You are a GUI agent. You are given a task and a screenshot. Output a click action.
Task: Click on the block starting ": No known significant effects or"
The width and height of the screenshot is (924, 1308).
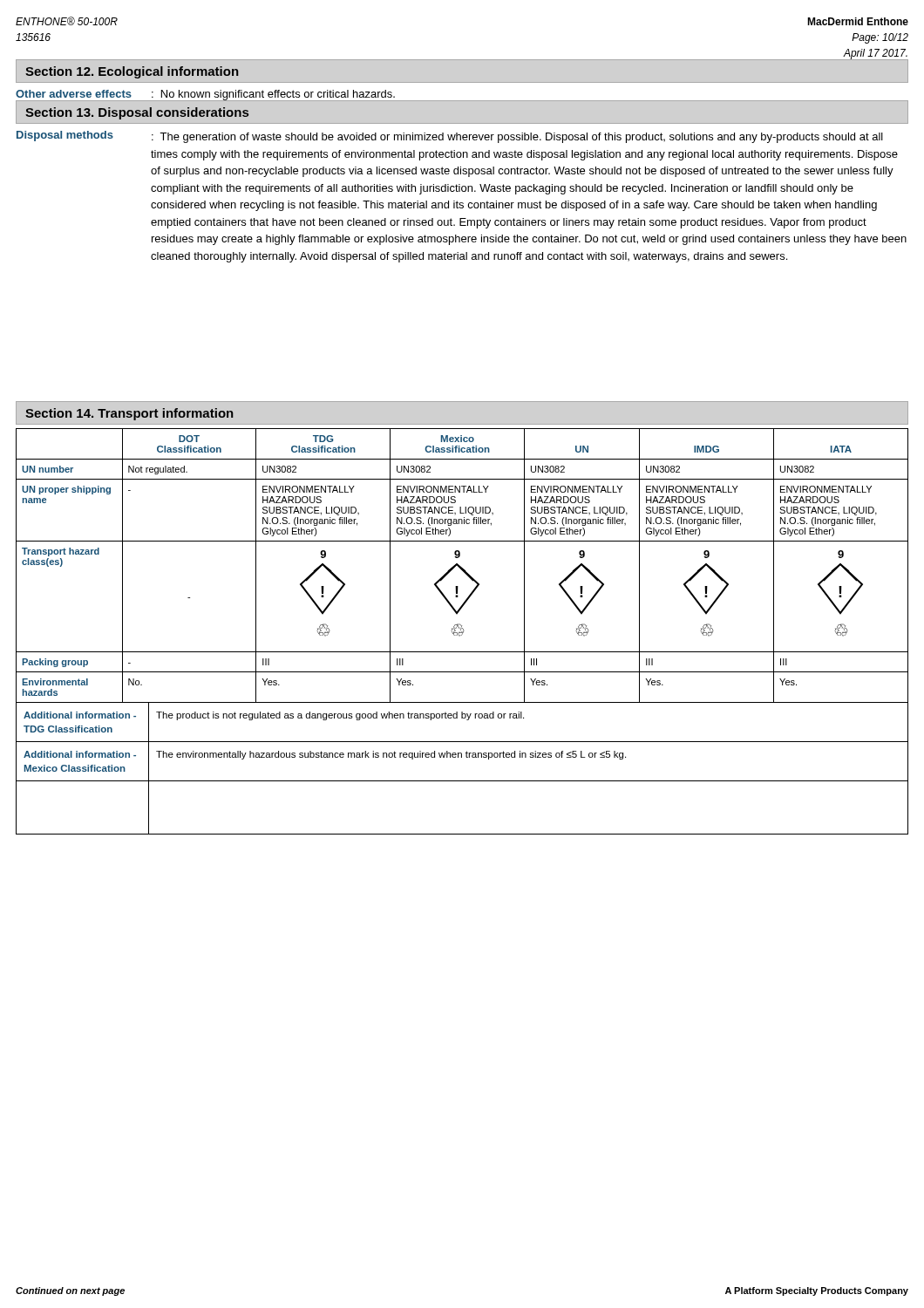[273, 94]
